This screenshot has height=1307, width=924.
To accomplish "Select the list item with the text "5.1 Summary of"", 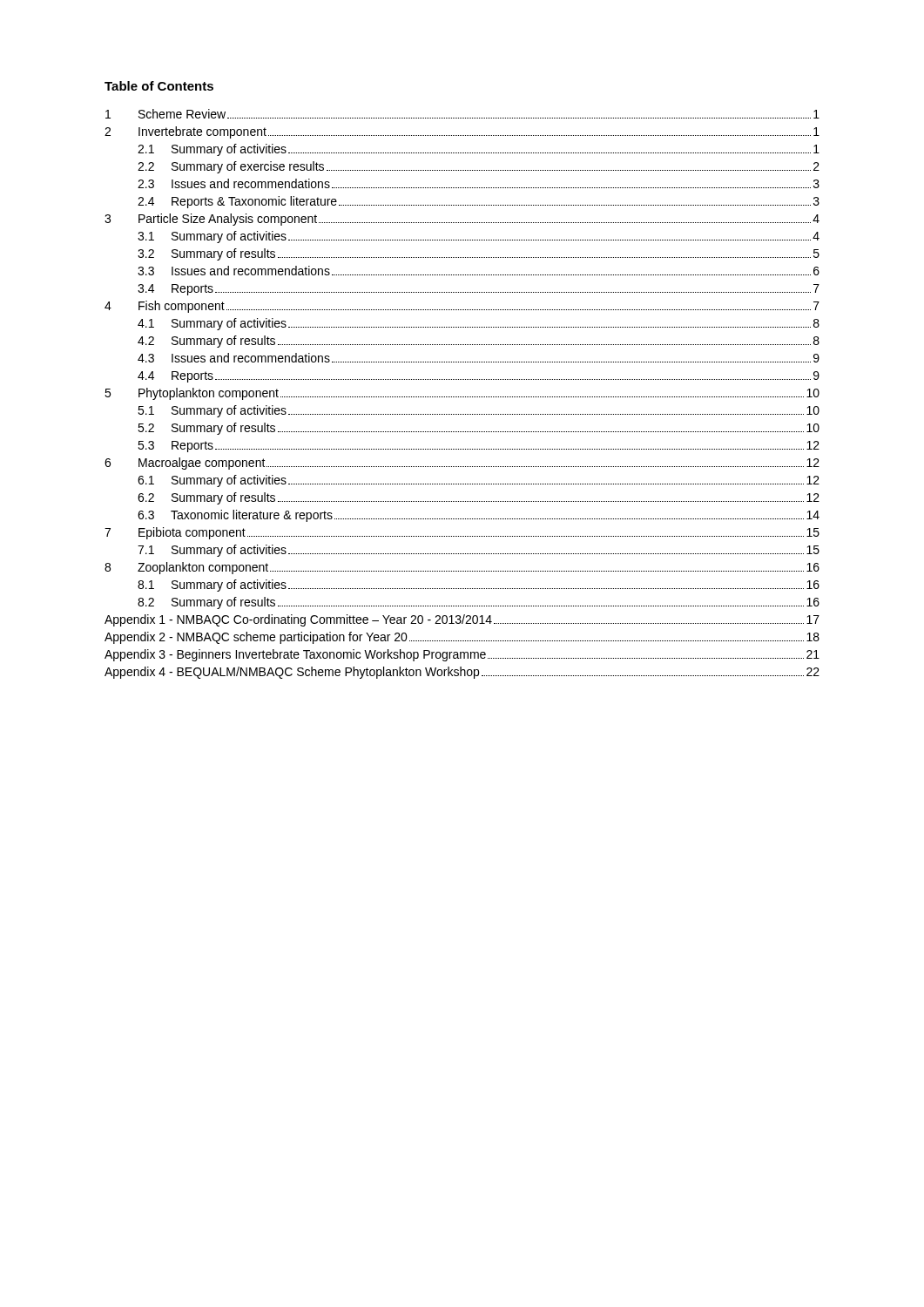I will tap(479, 410).
